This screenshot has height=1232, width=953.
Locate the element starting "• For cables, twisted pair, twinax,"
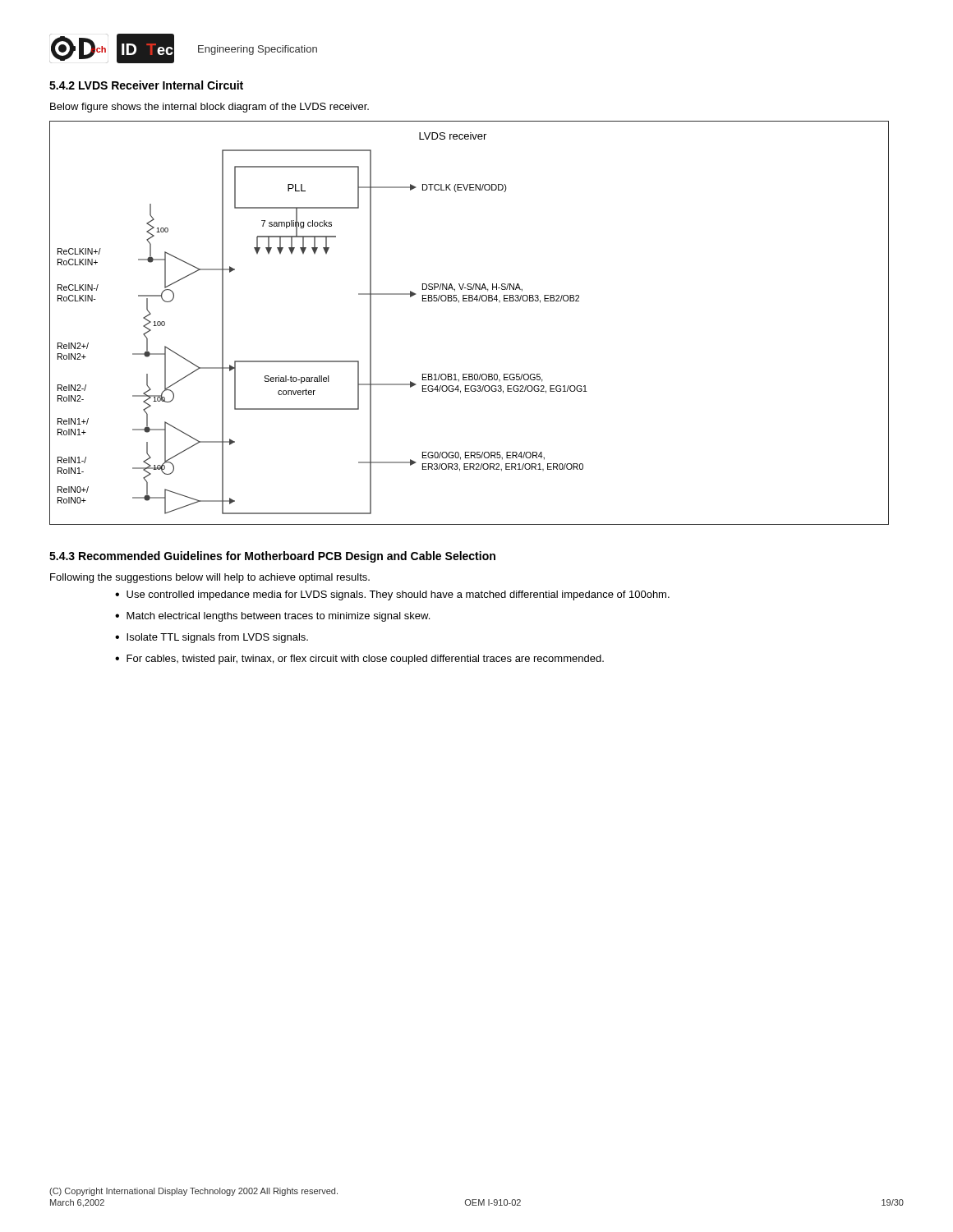point(360,659)
